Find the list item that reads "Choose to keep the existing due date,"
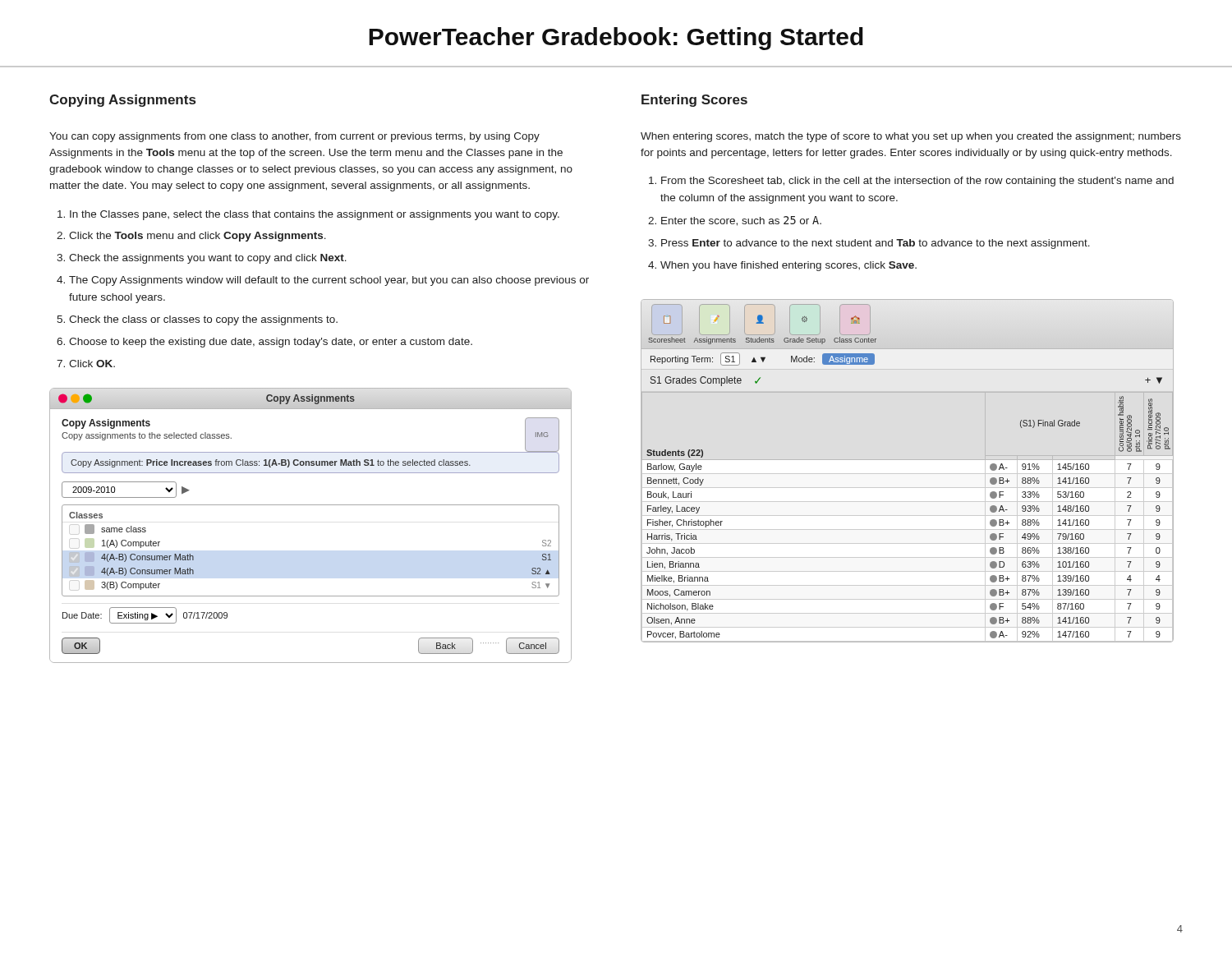This screenshot has height=953, width=1232. (271, 341)
